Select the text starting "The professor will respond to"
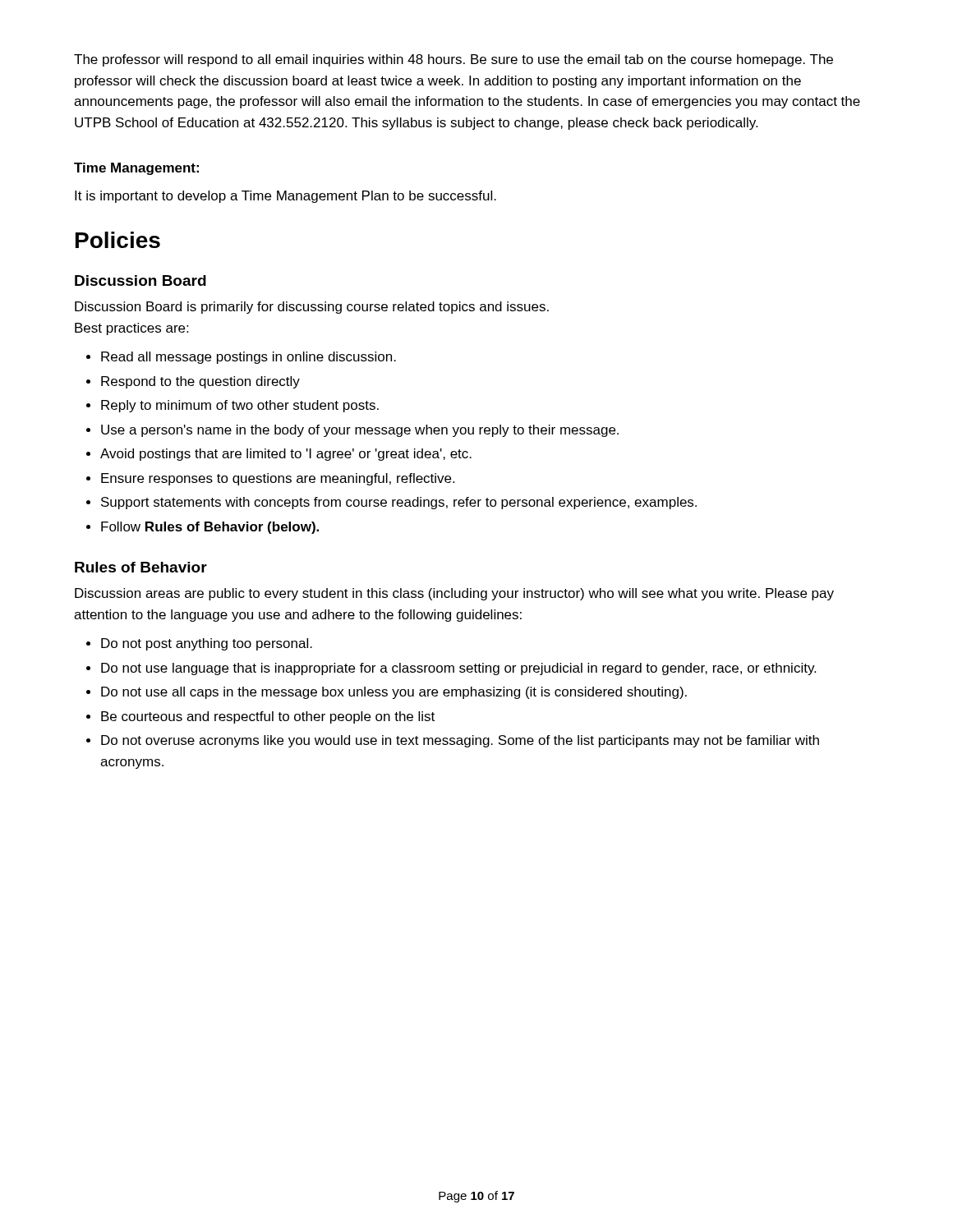The width and height of the screenshot is (953, 1232). click(x=476, y=91)
